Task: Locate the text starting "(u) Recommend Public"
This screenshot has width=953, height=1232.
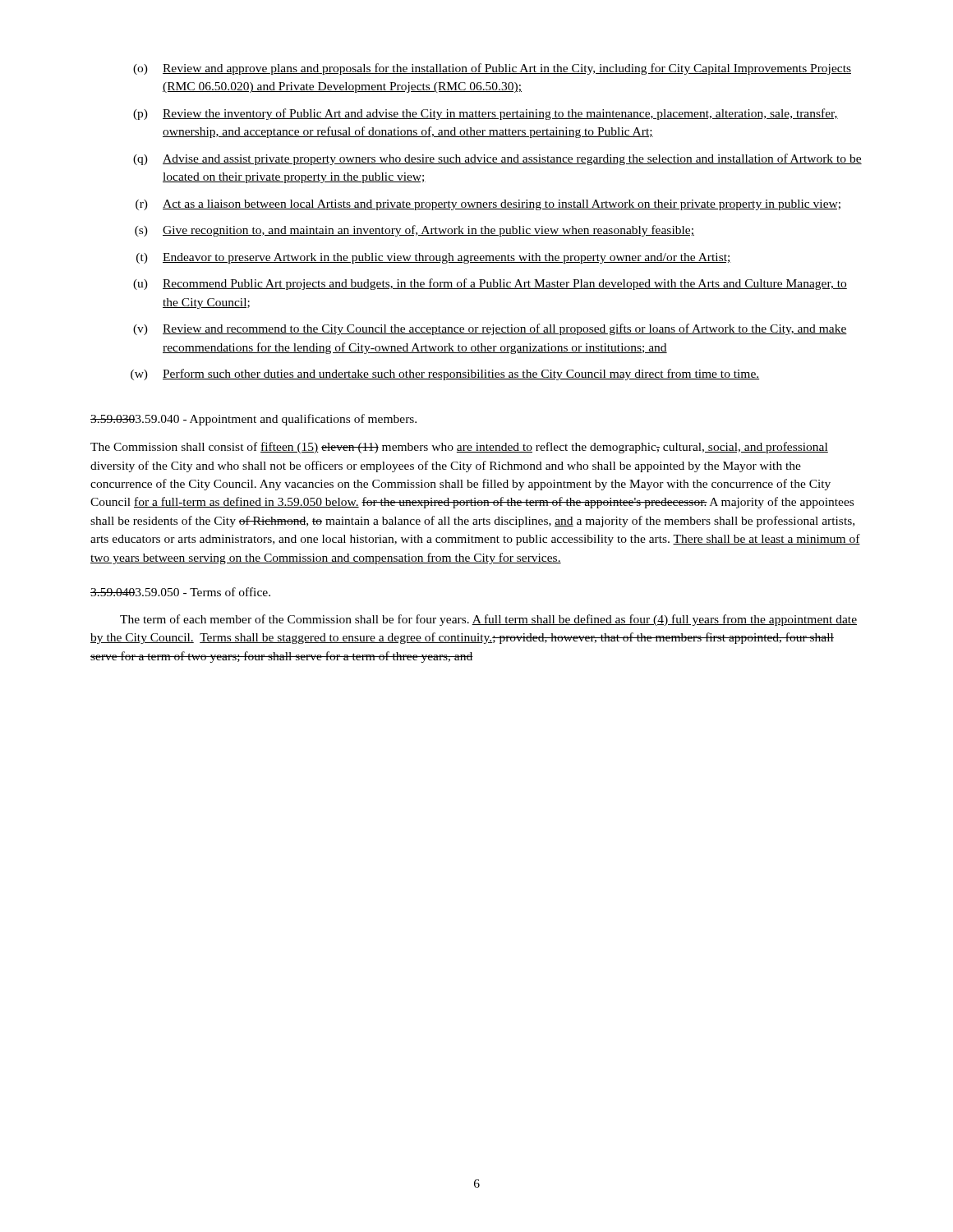Action: click(x=476, y=293)
